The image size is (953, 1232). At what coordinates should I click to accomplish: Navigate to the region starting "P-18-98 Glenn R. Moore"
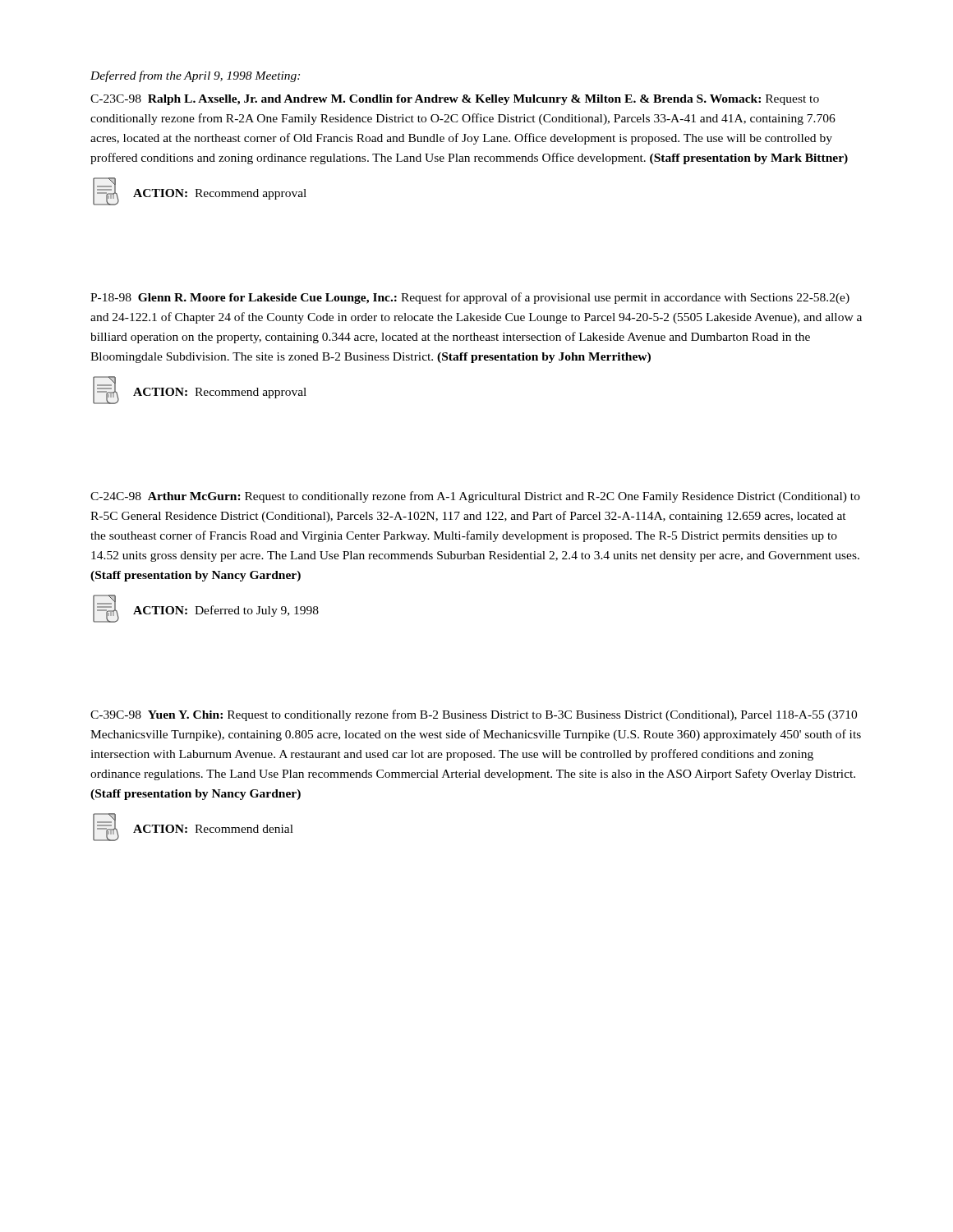476,327
